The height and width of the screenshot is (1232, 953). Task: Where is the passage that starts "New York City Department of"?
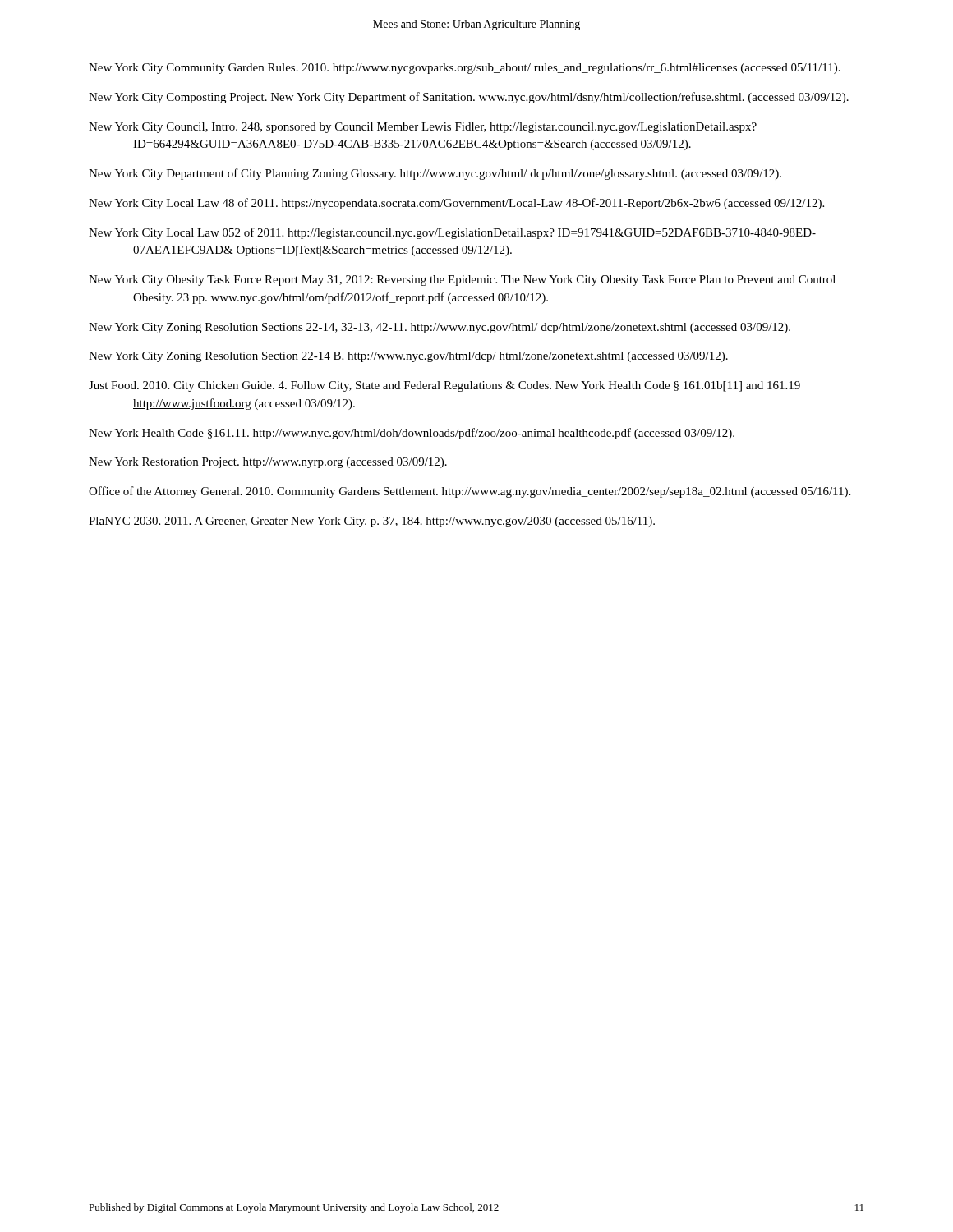pyautogui.click(x=435, y=173)
